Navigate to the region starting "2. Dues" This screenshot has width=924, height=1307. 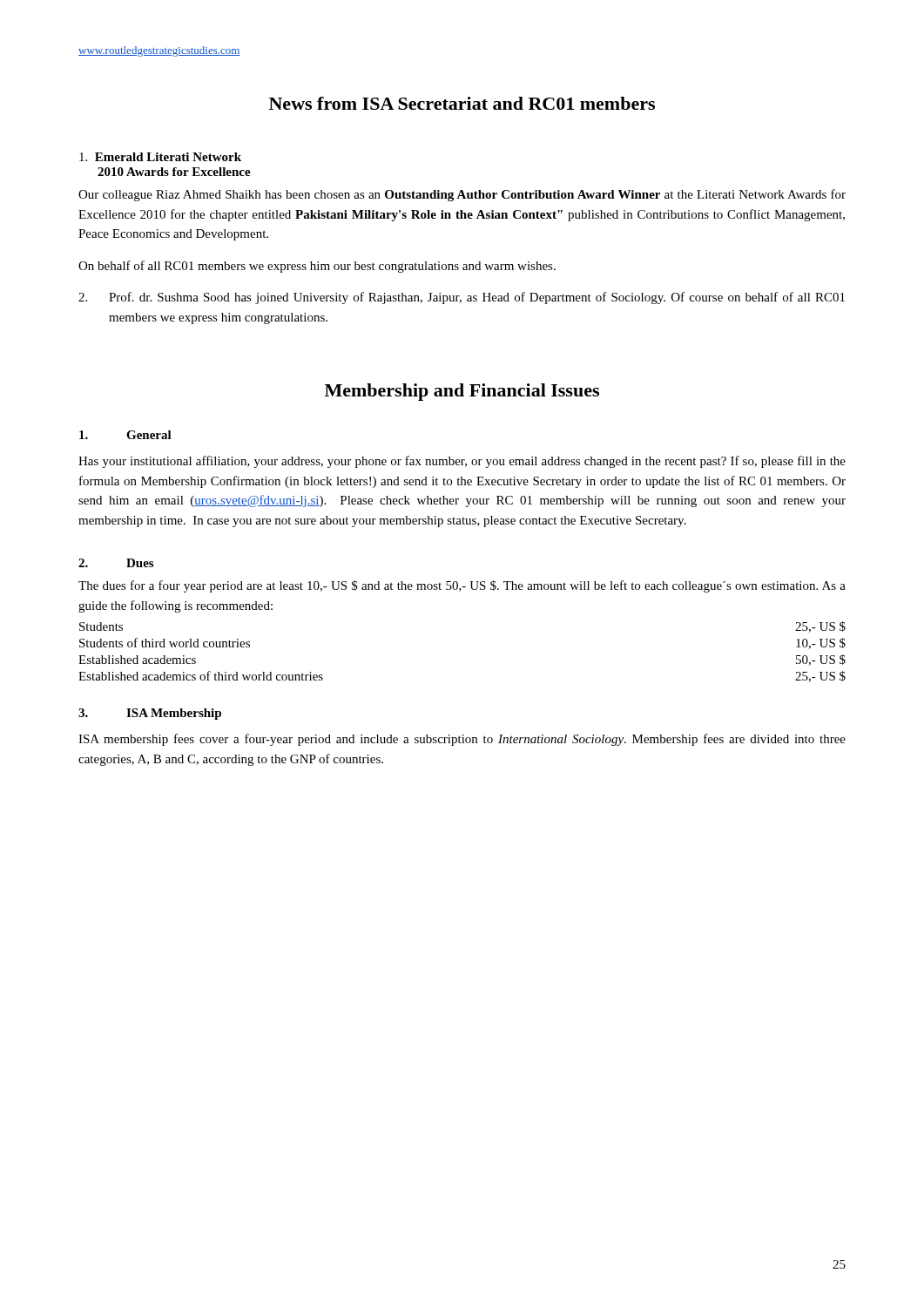point(81,563)
